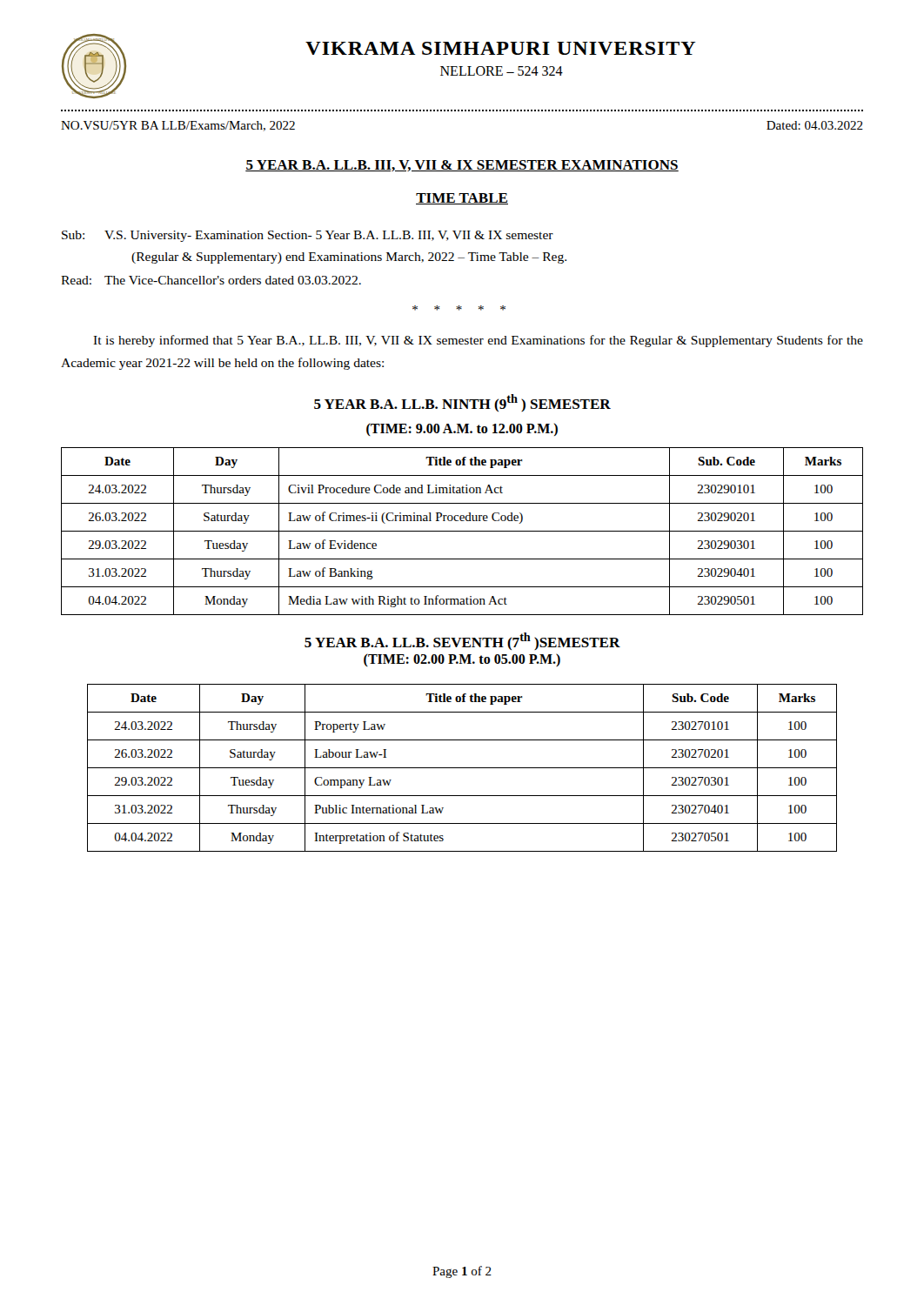Find the section header on this page that starts "5 YEAR B.A. LL.B. III, V,"
The width and height of the screenshot is (924, 1305).
coord(462,165)
